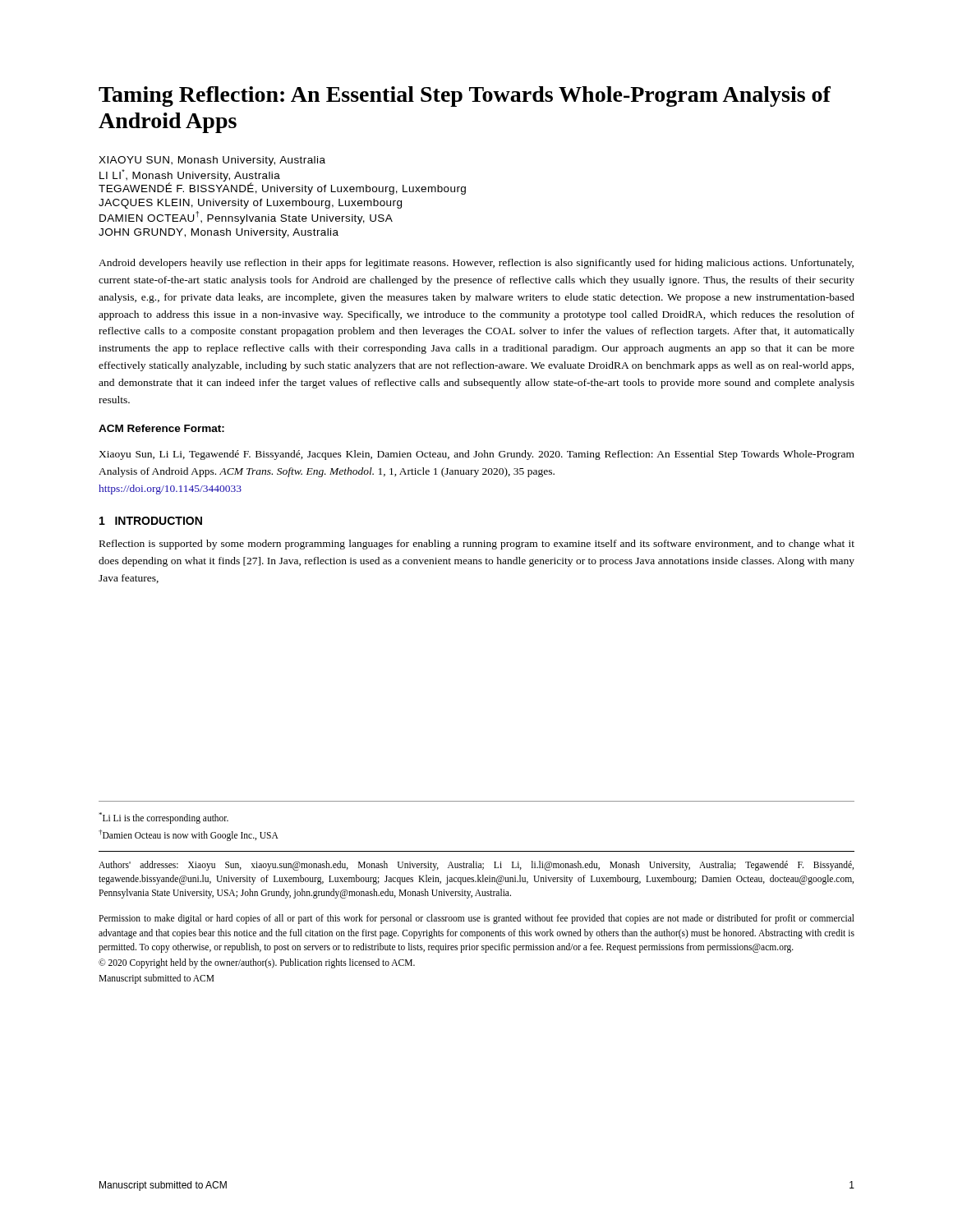Find the element starting "Taming Reflection: An Essential Step Towards Whole-Program Analysis"
Screen dimensions: 1232x953
coord(476,107)
